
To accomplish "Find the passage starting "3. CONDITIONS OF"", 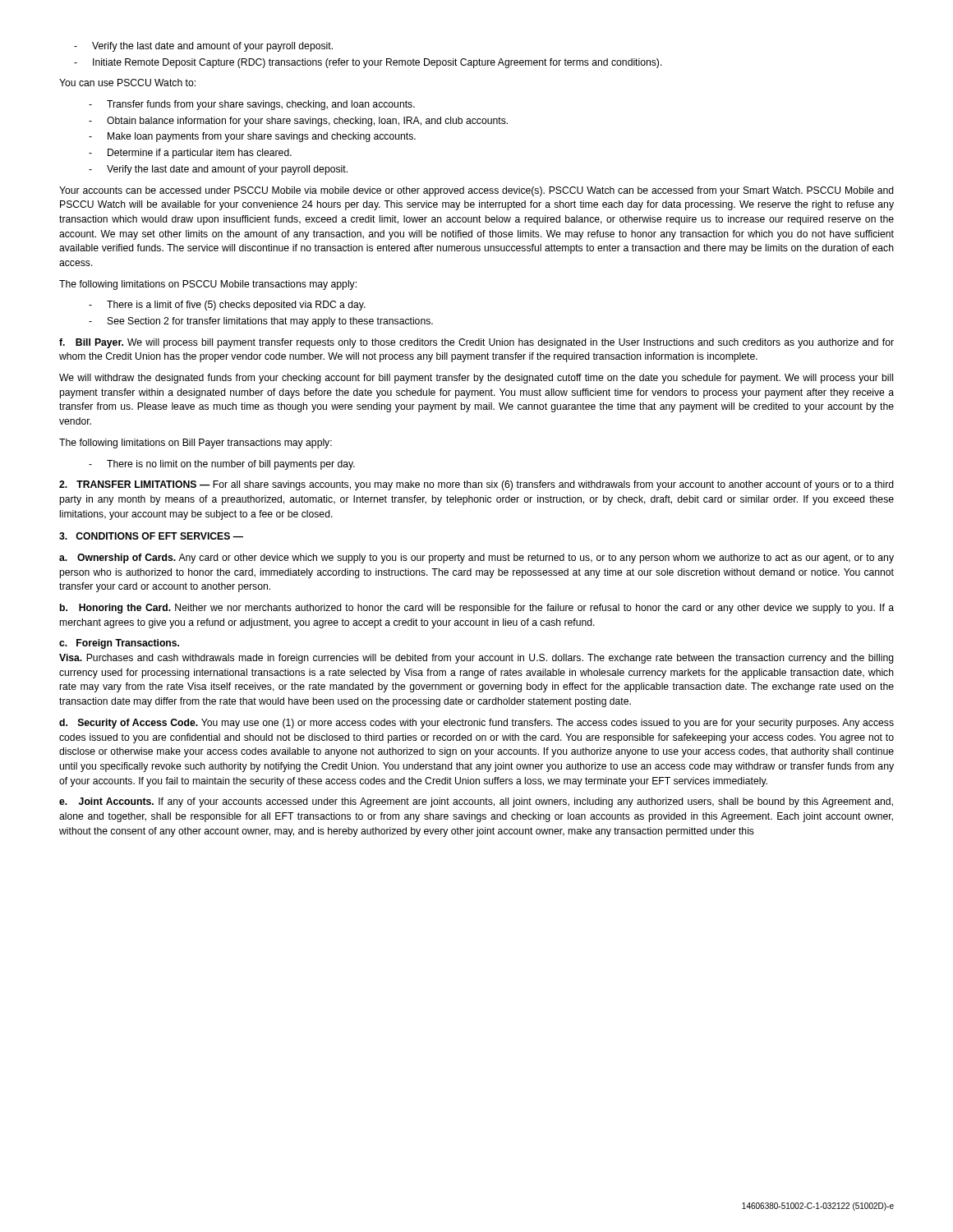I will pyautogui.click(x=151, y=537).
